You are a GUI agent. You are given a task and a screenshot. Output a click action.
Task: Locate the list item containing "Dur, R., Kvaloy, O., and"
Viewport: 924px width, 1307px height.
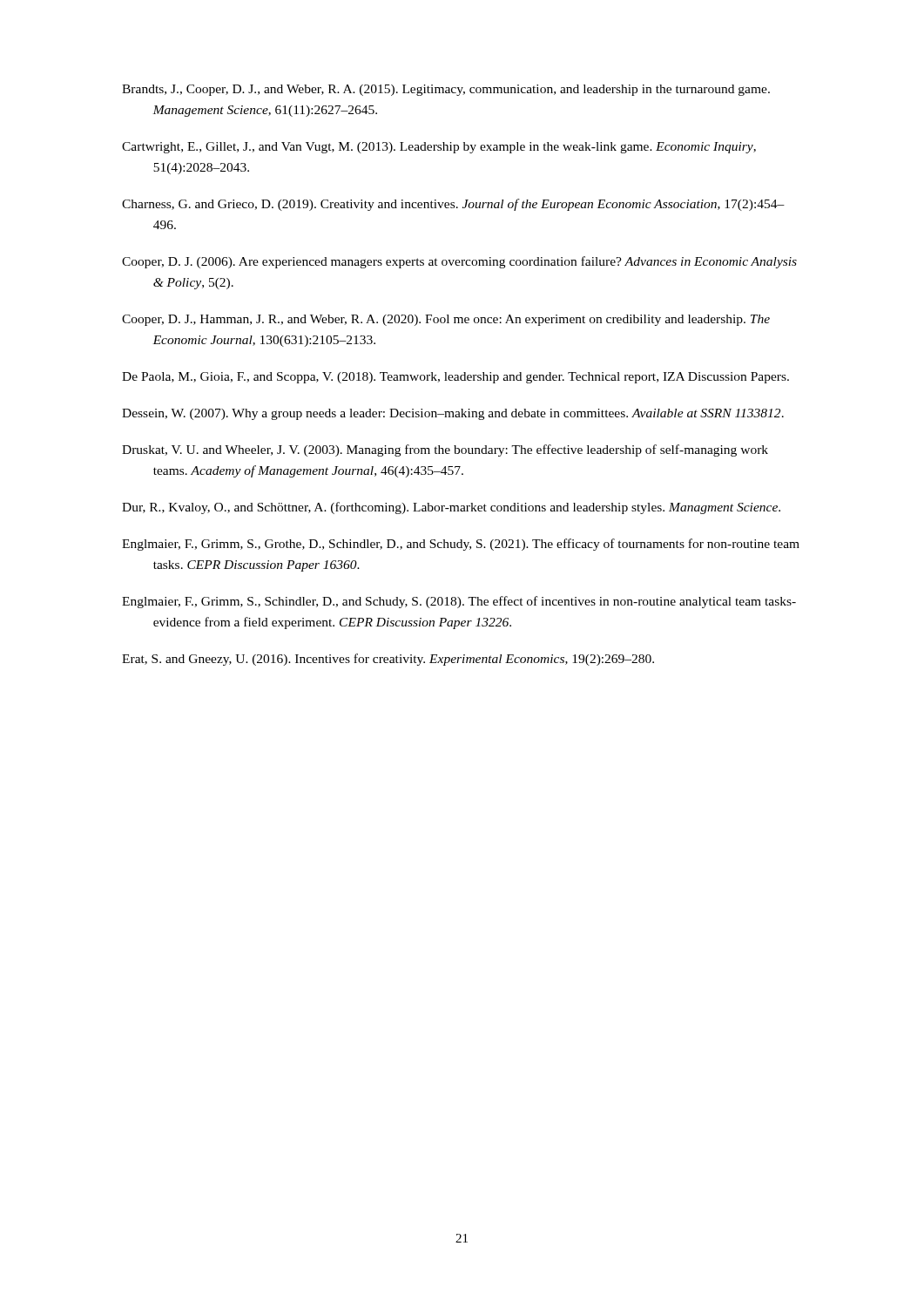[452, 507]
